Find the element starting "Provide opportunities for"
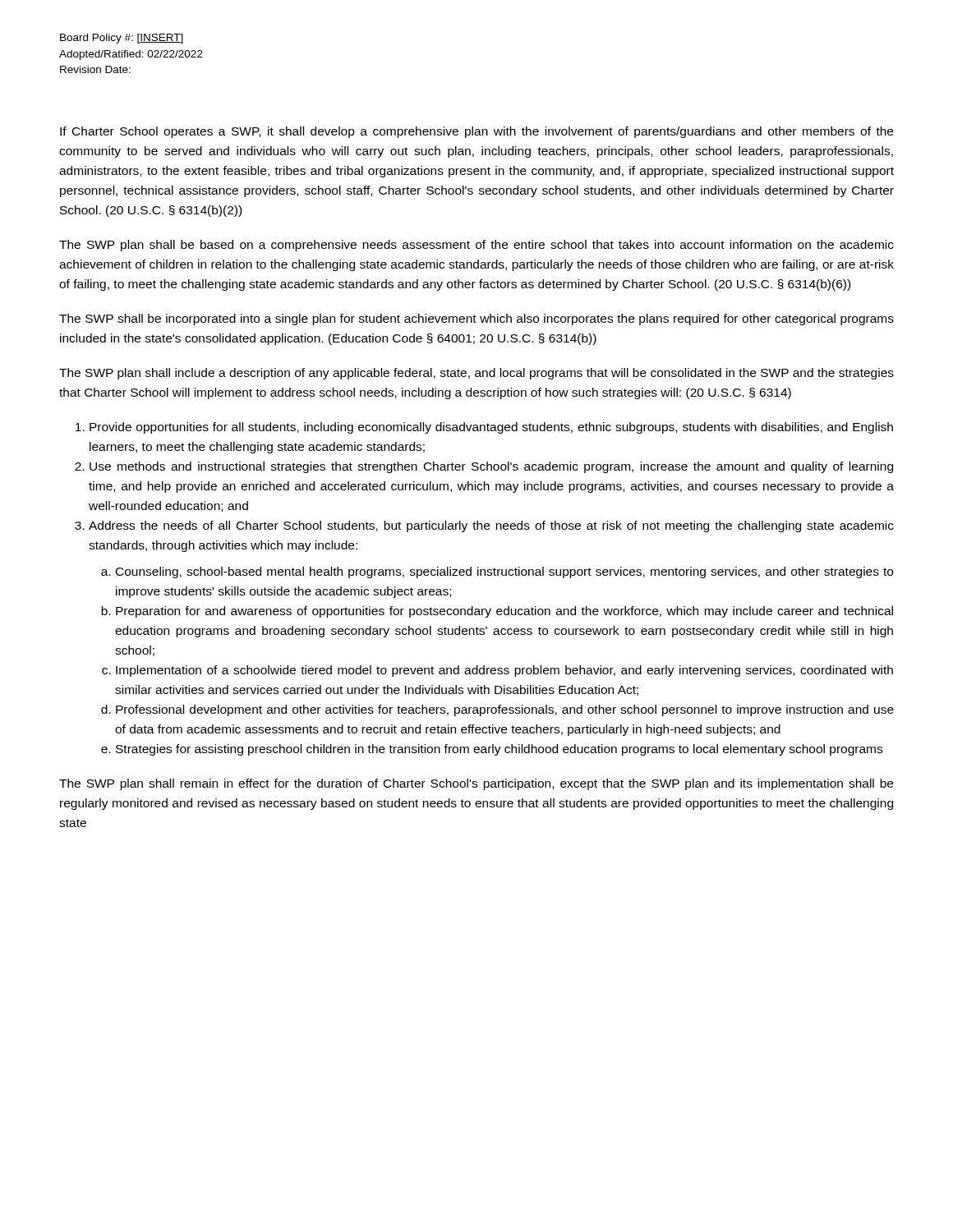This screenshot has height=1232, width=953. (x=491, y=437)
